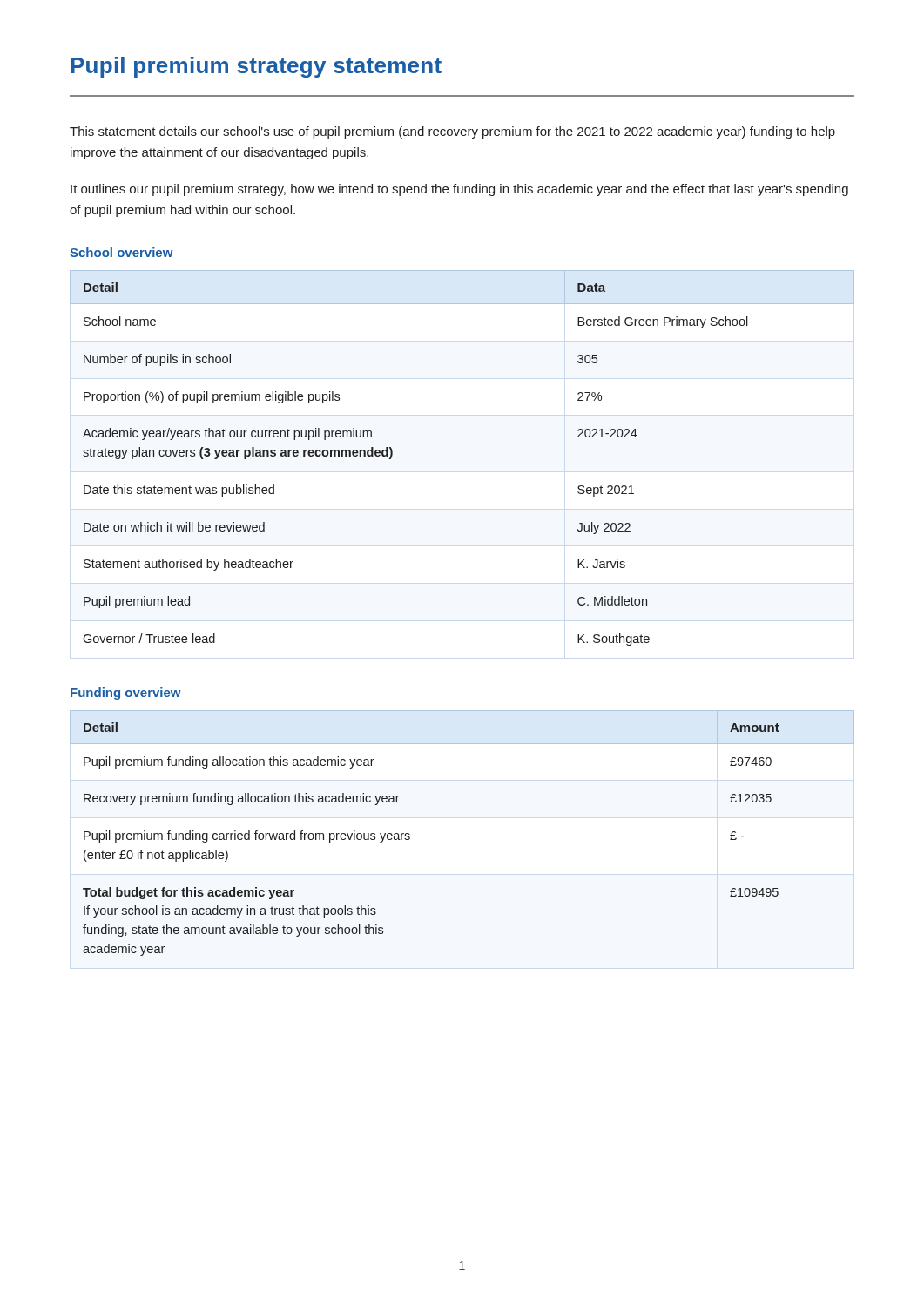Select the table that reads "Pupil premium funding carried forward"

(462, 839)
